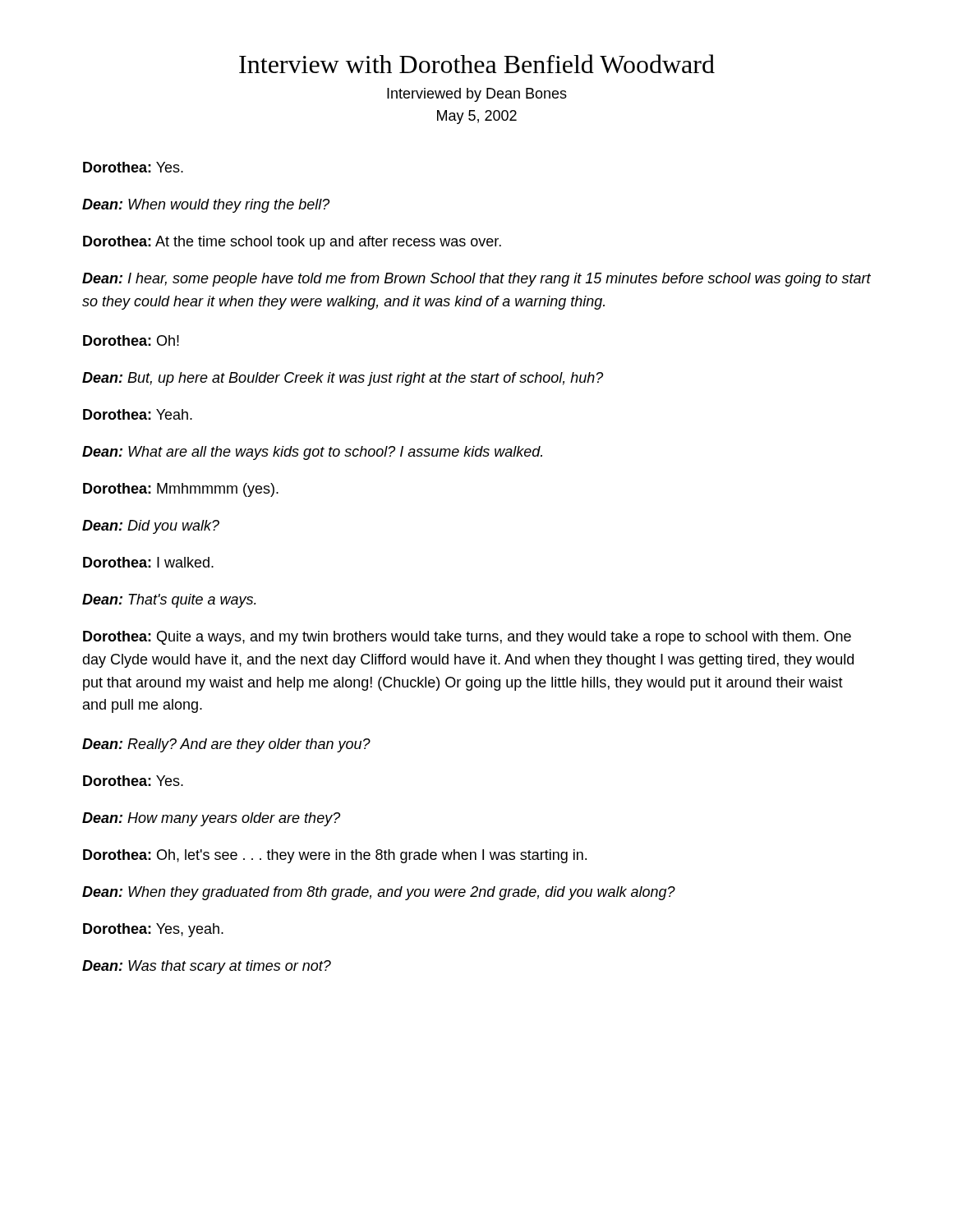The height and width of the screenshot is (1232, 953).
Task: Locate the text that says "Dorothea: Mmhmmmm (yes)."
Action: [x=181, y=489]
